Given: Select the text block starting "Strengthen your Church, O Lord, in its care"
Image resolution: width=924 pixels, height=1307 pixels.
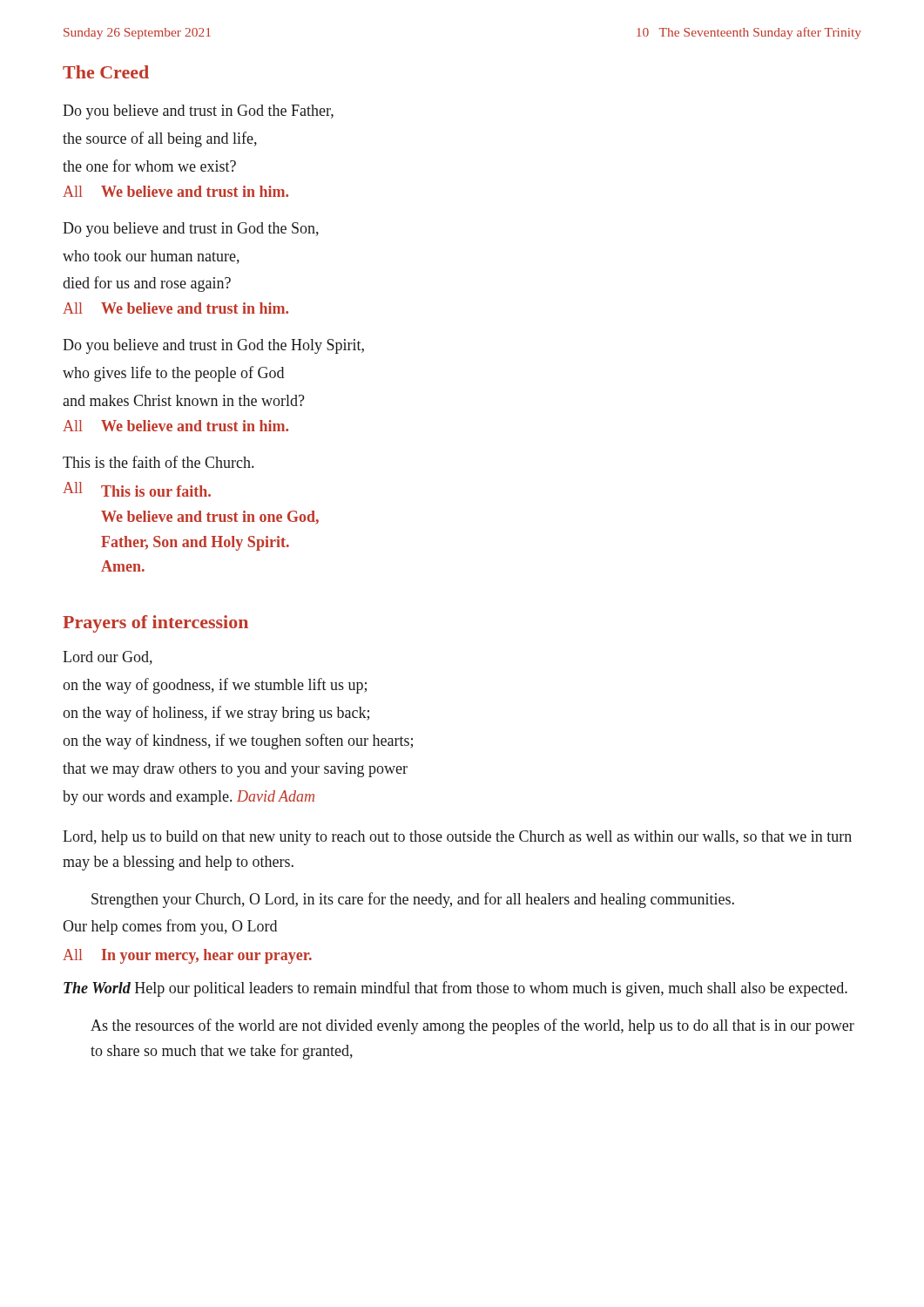Looking at the screenshot, I should [x=413, y=900].
